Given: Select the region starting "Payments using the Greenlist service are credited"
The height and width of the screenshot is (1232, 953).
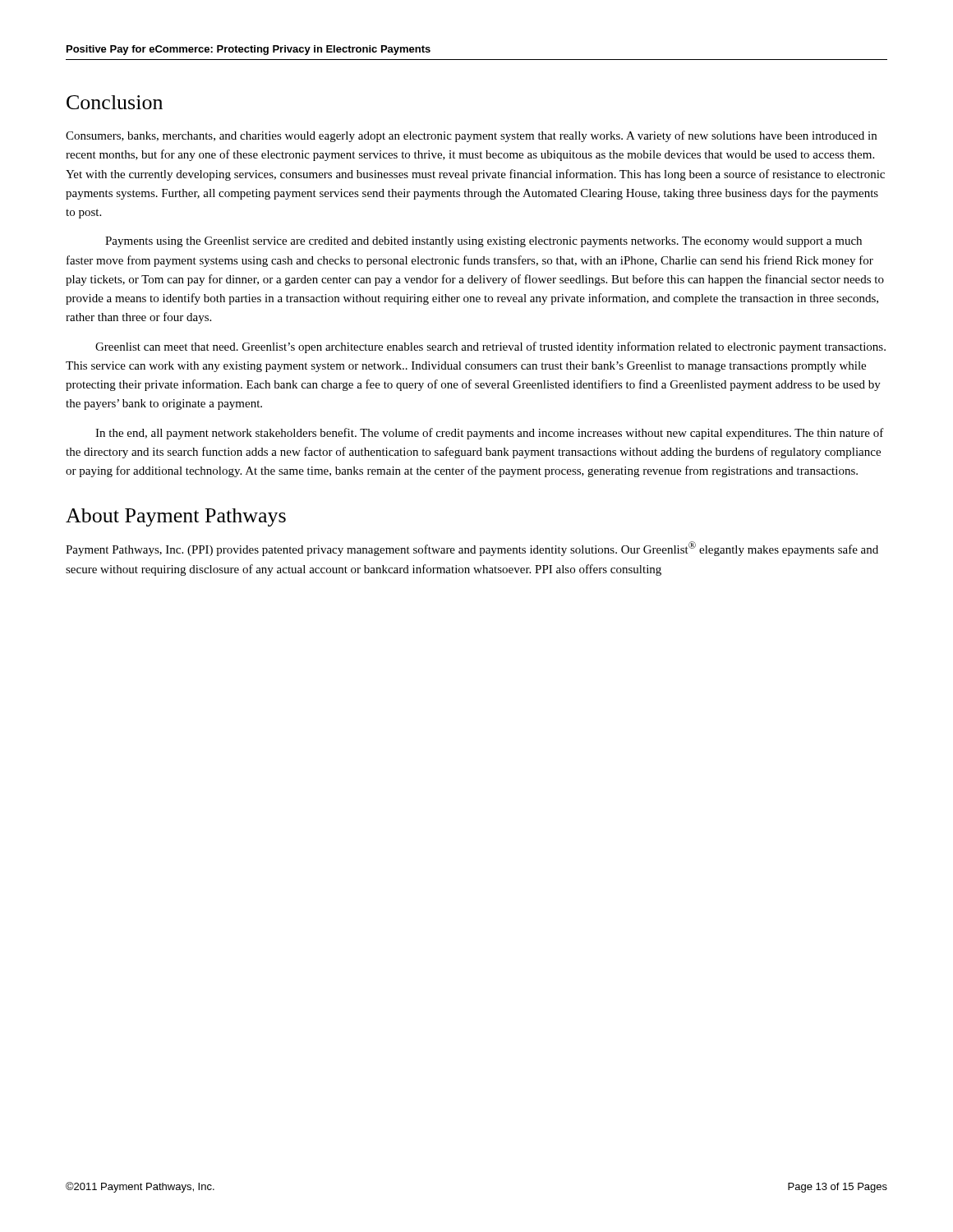Looking at the screenshot, I should (x=476, y=280).
